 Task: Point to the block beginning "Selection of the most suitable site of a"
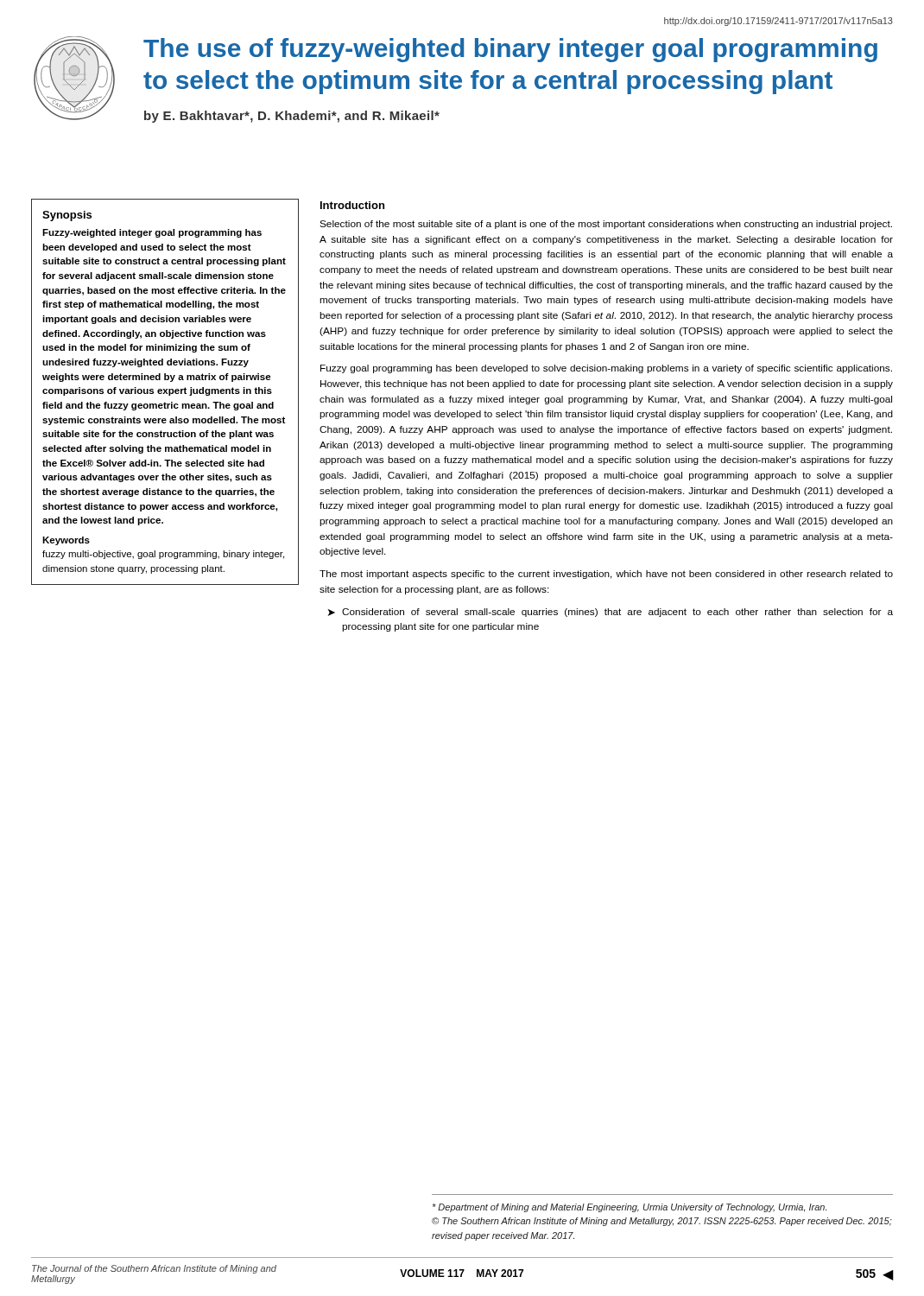tap(606, 285)
